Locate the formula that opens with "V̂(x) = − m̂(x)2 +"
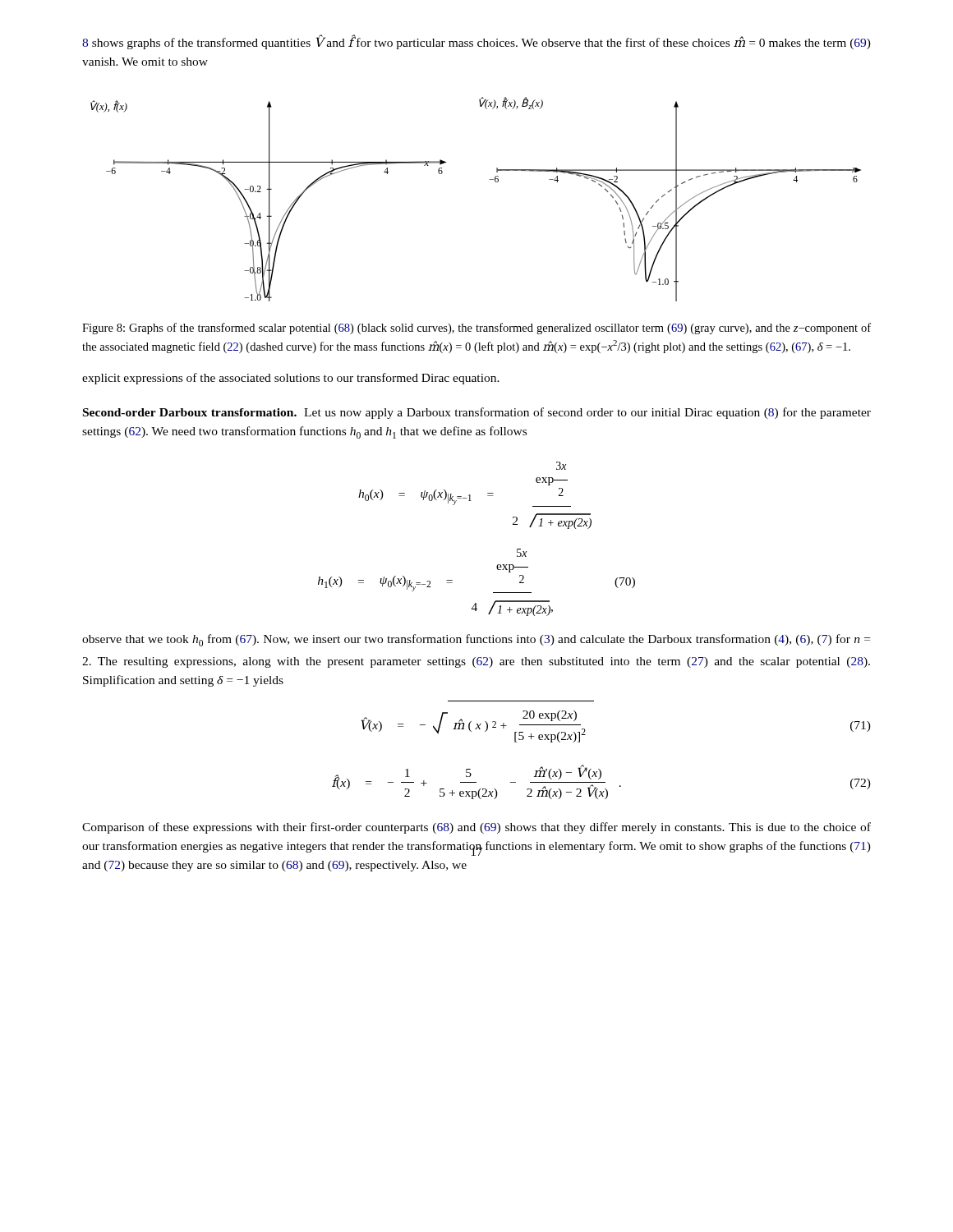953x1232 pixels. [440, 726]
